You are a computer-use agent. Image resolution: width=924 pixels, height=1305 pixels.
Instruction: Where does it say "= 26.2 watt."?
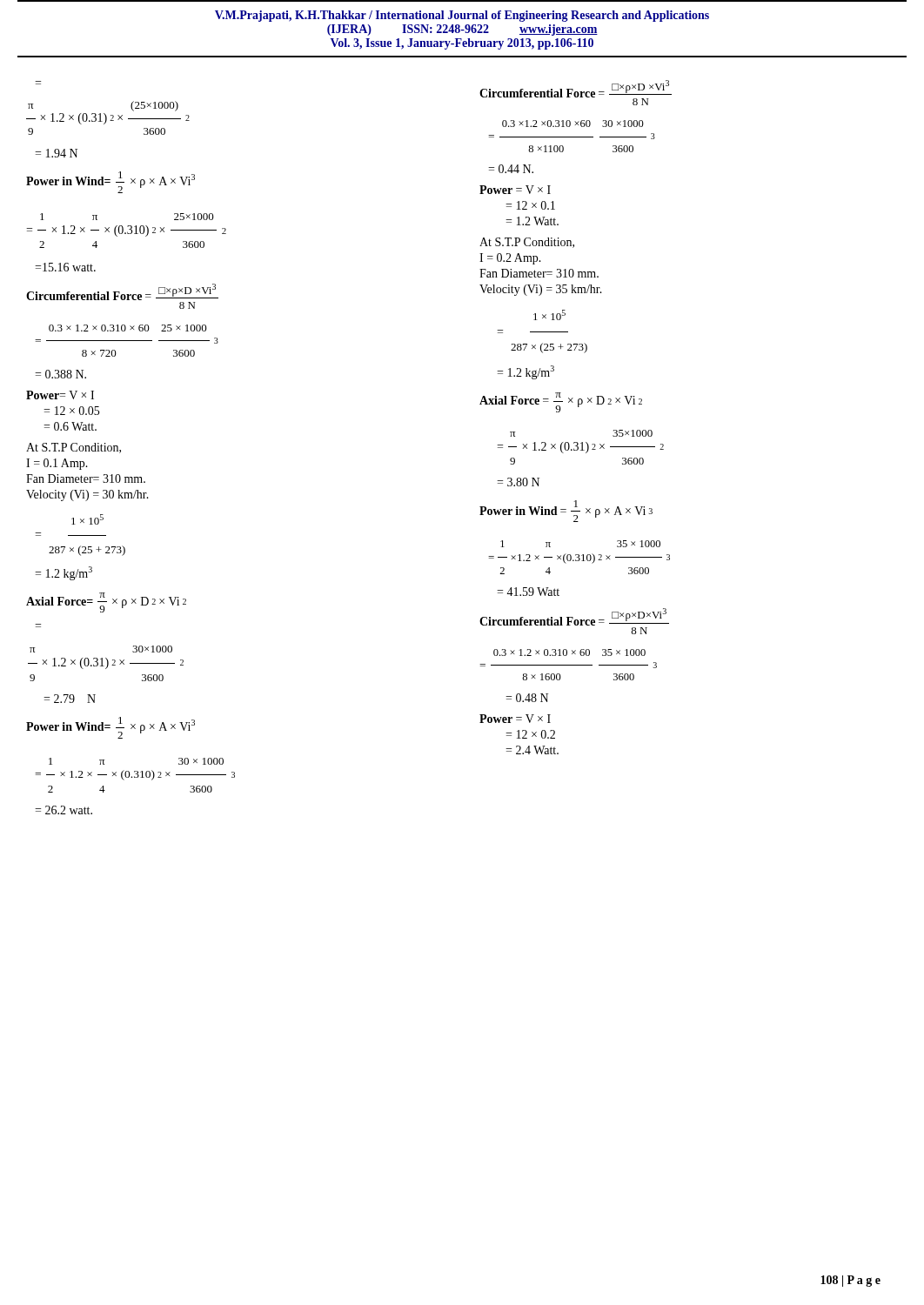64,811
